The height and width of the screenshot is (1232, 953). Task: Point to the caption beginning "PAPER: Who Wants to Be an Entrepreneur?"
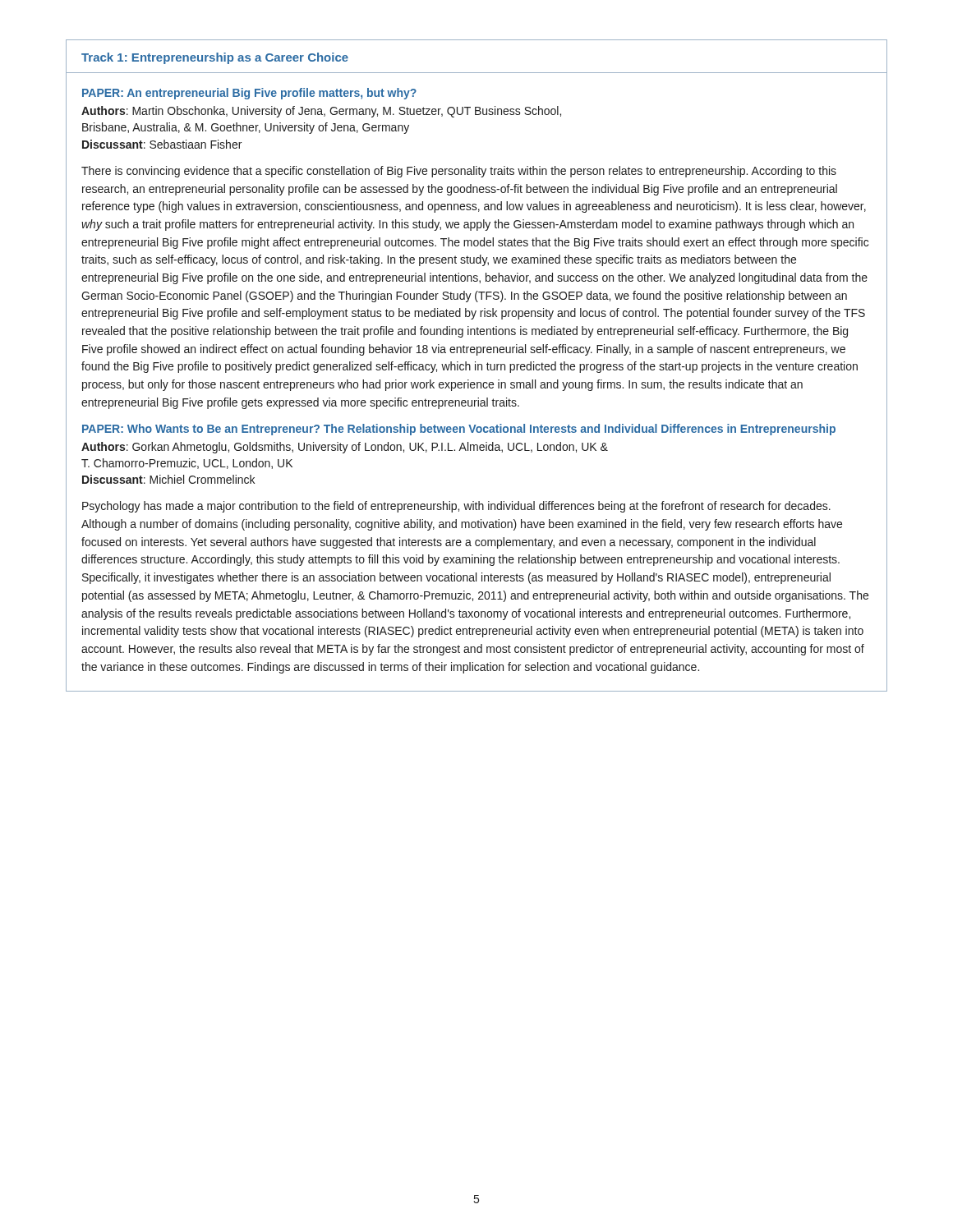459,428
